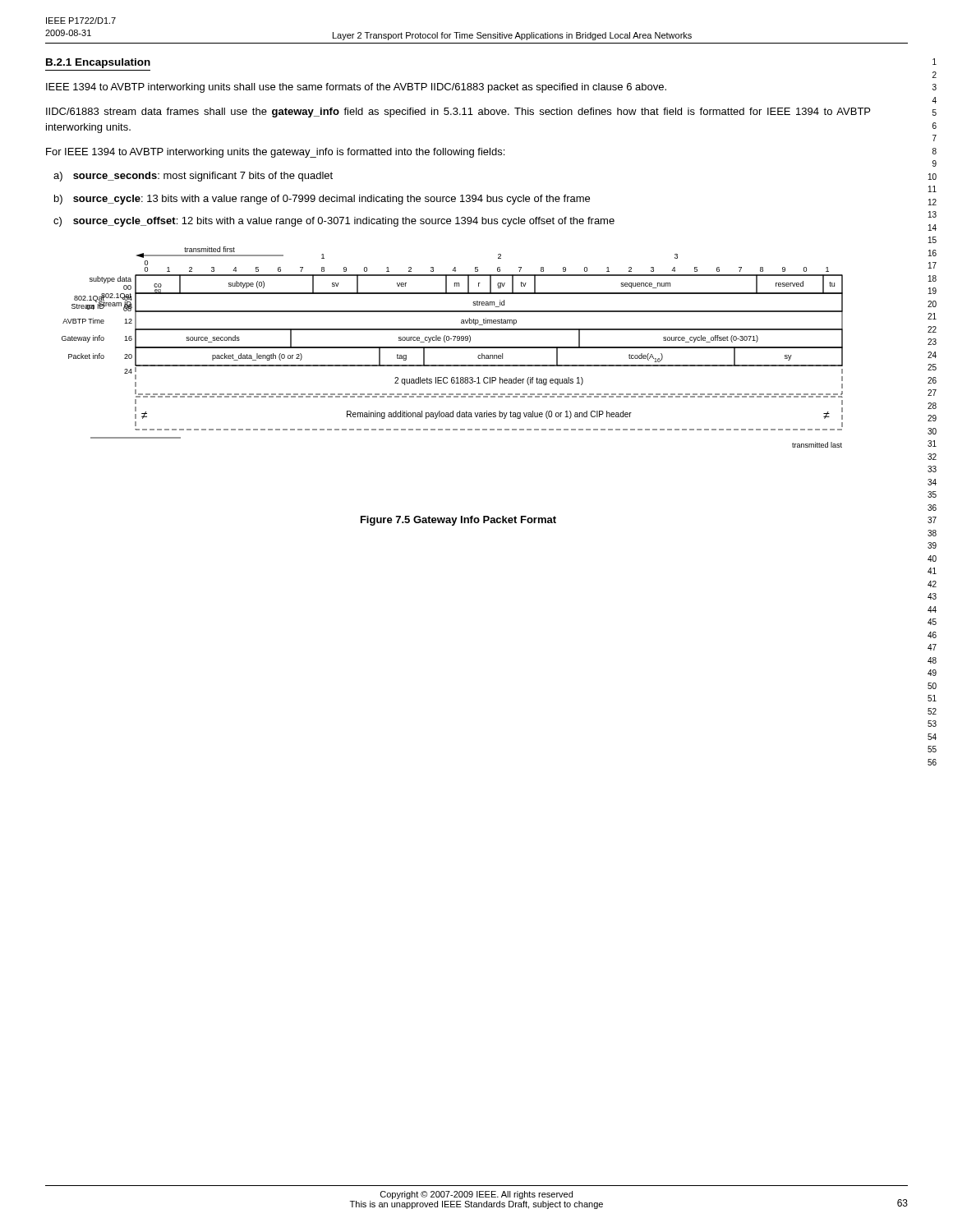The width and height of the screenshot is (953, 1232).
Task: Locate the text block that reads "IEEE 1394 to AVBTP"
Action: coord(356,87)
